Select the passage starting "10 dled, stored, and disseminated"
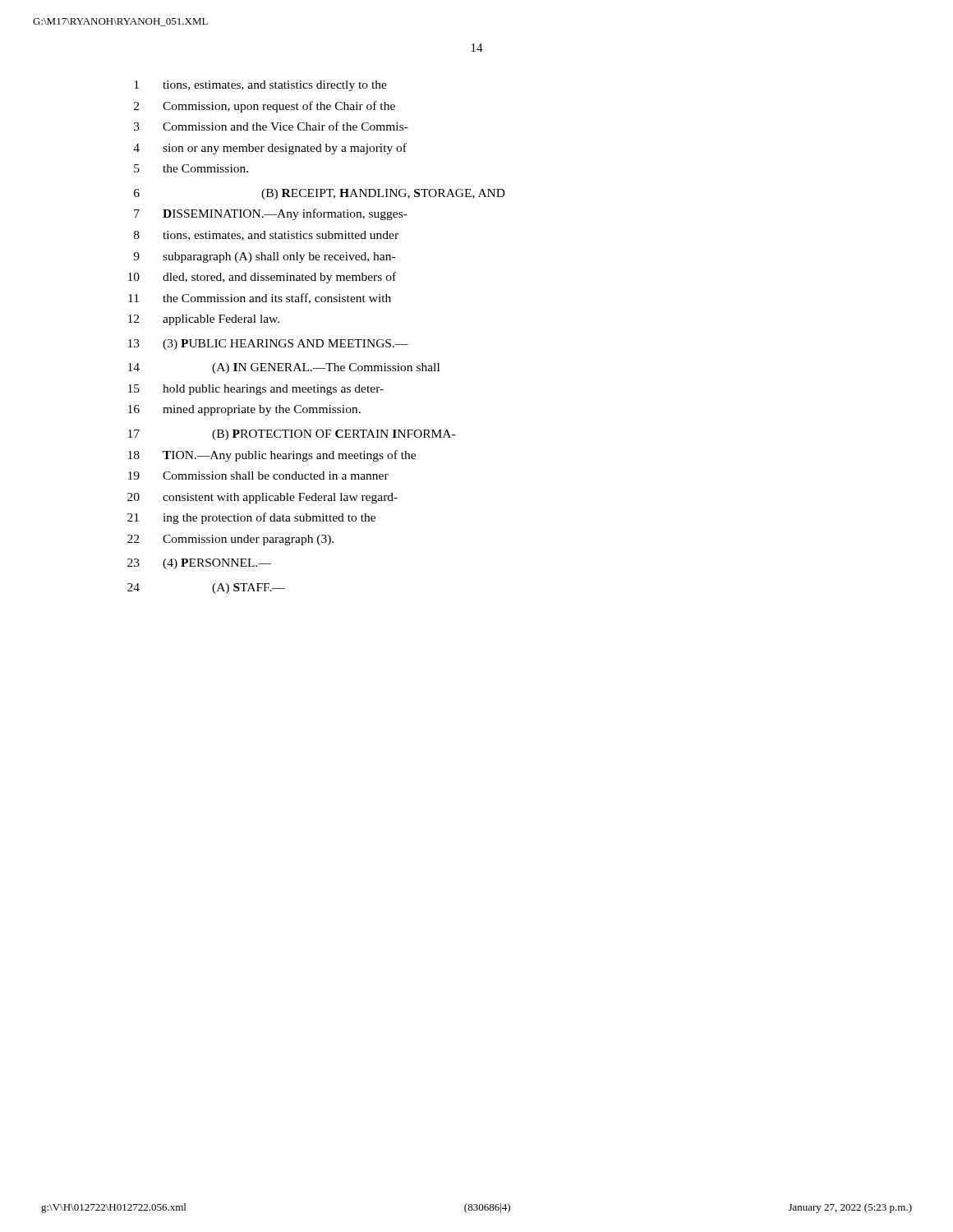Screen dimensions: 1232x953 [262, 278]
